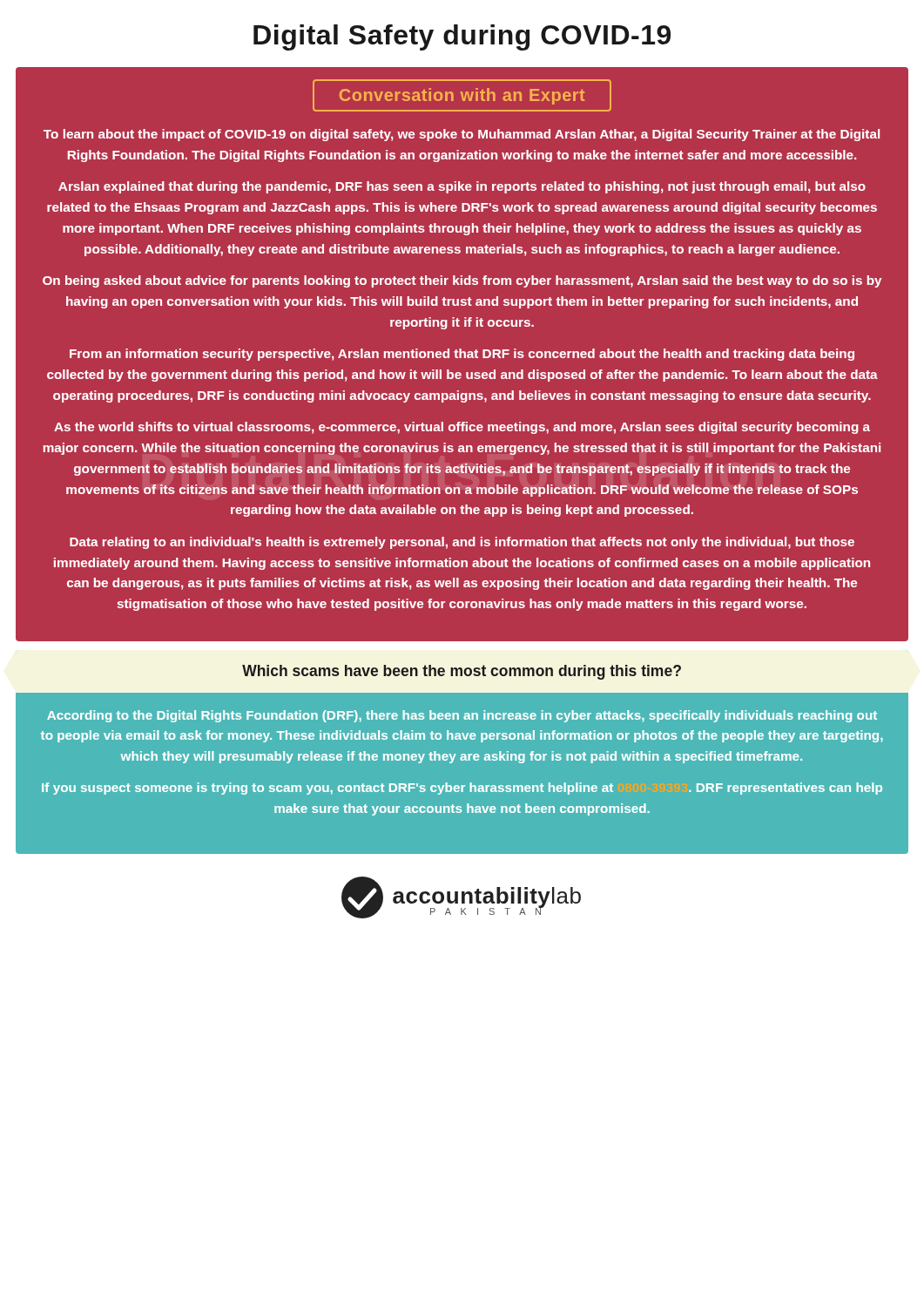The image size is (924, 1307).
Task: Find the section header containing "Which scams have been the"
Action: click(x=462, y=671)
